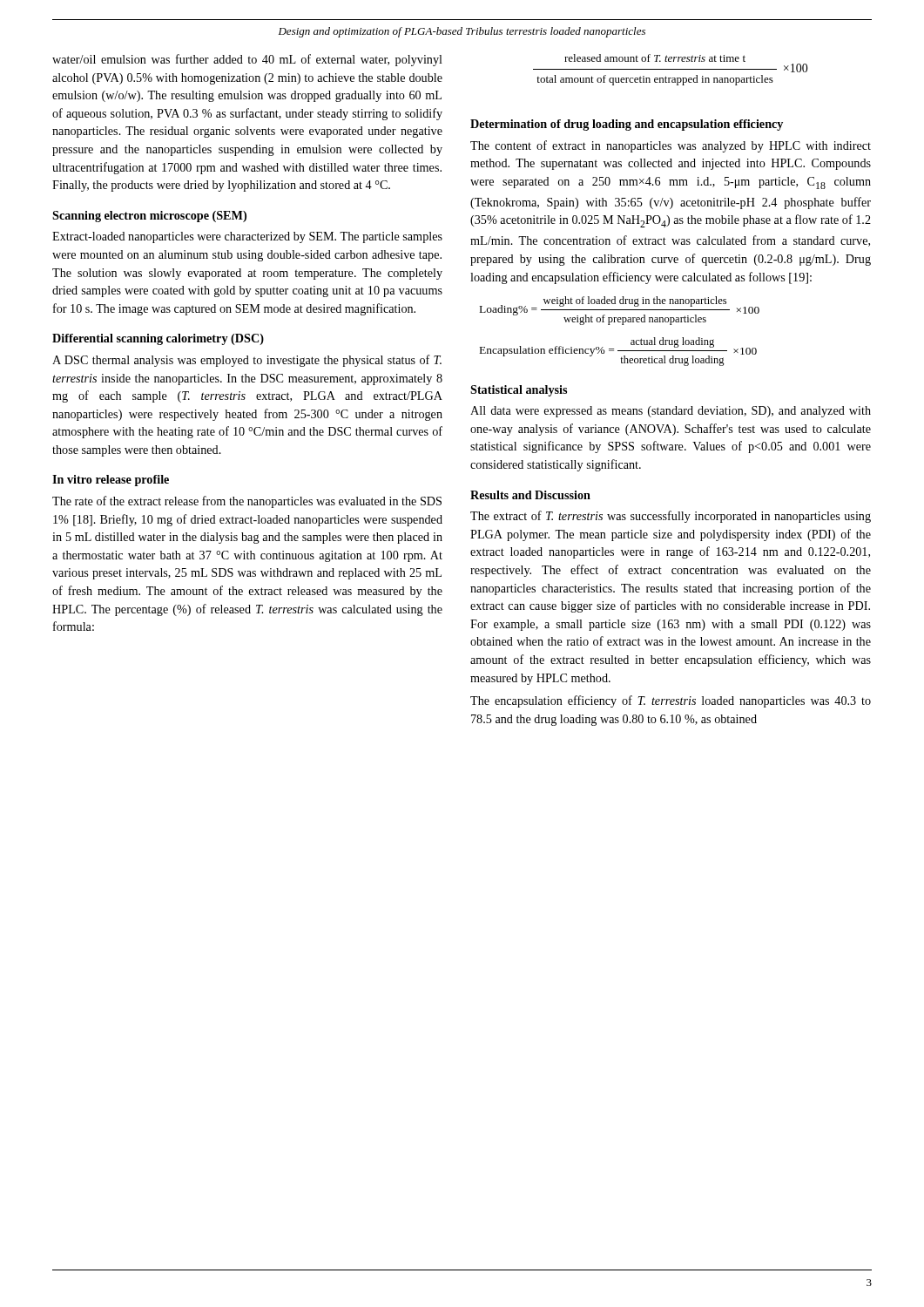Find "Determination of drug loading and encapsulation efficiency" on this page
924x1307 pixels.
627,124
